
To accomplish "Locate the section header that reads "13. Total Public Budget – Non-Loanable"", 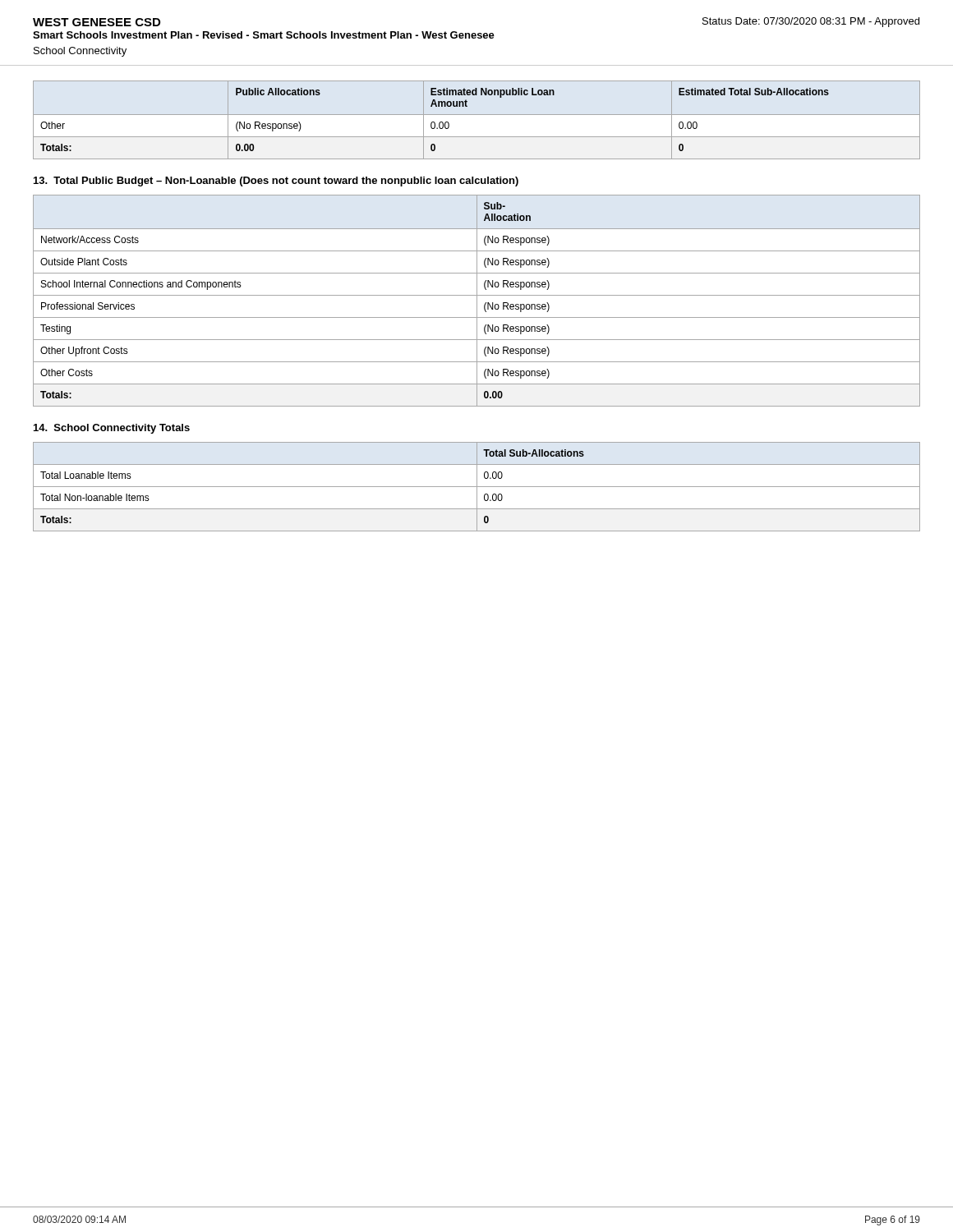I will tap(276, 180).
